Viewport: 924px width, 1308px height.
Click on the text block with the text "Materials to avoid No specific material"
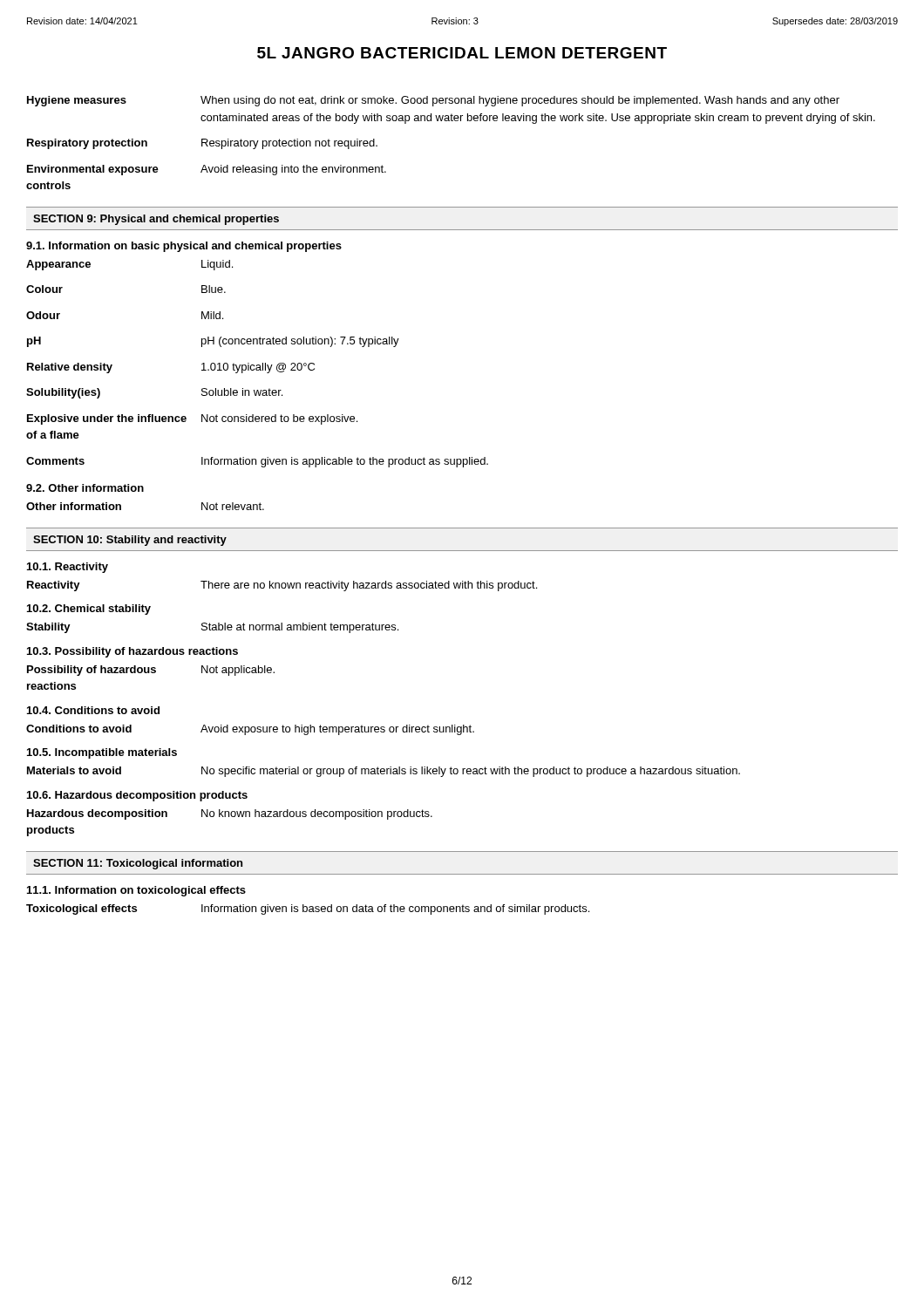pyautogui.click(x=462, y=771)
